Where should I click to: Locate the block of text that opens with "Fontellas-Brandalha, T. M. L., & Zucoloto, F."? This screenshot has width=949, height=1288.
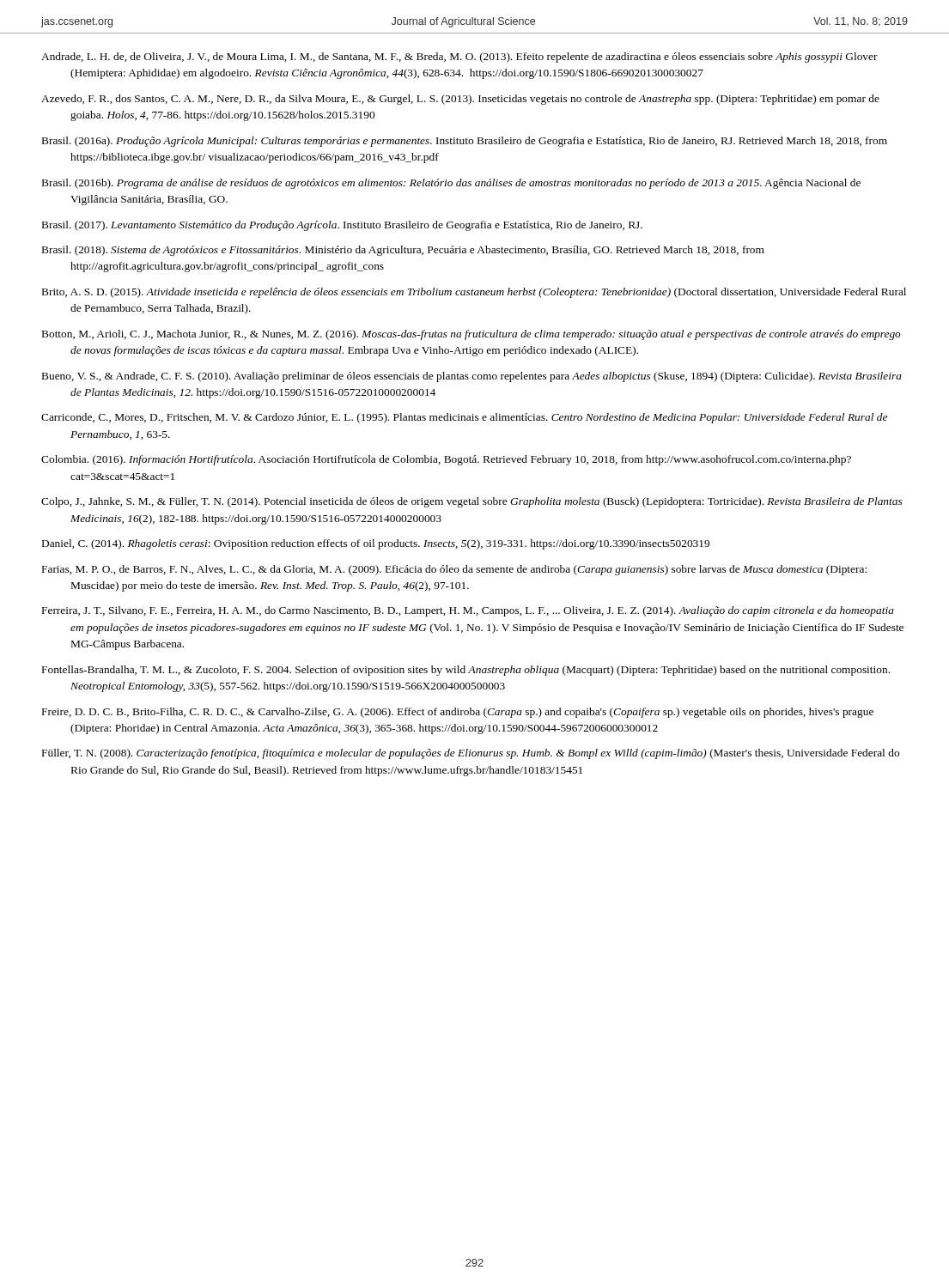pos(466,677)
